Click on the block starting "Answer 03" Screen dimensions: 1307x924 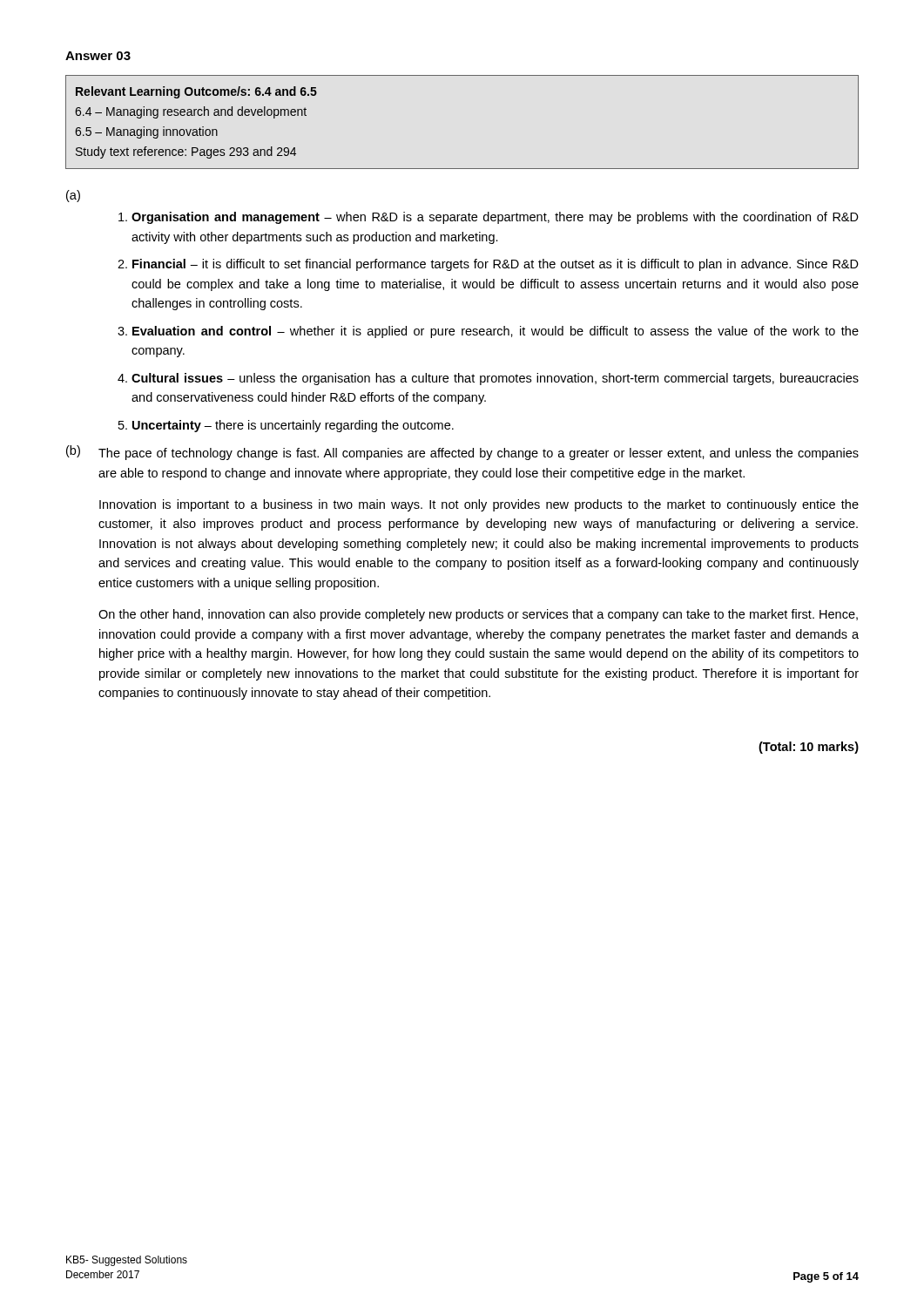98,55
